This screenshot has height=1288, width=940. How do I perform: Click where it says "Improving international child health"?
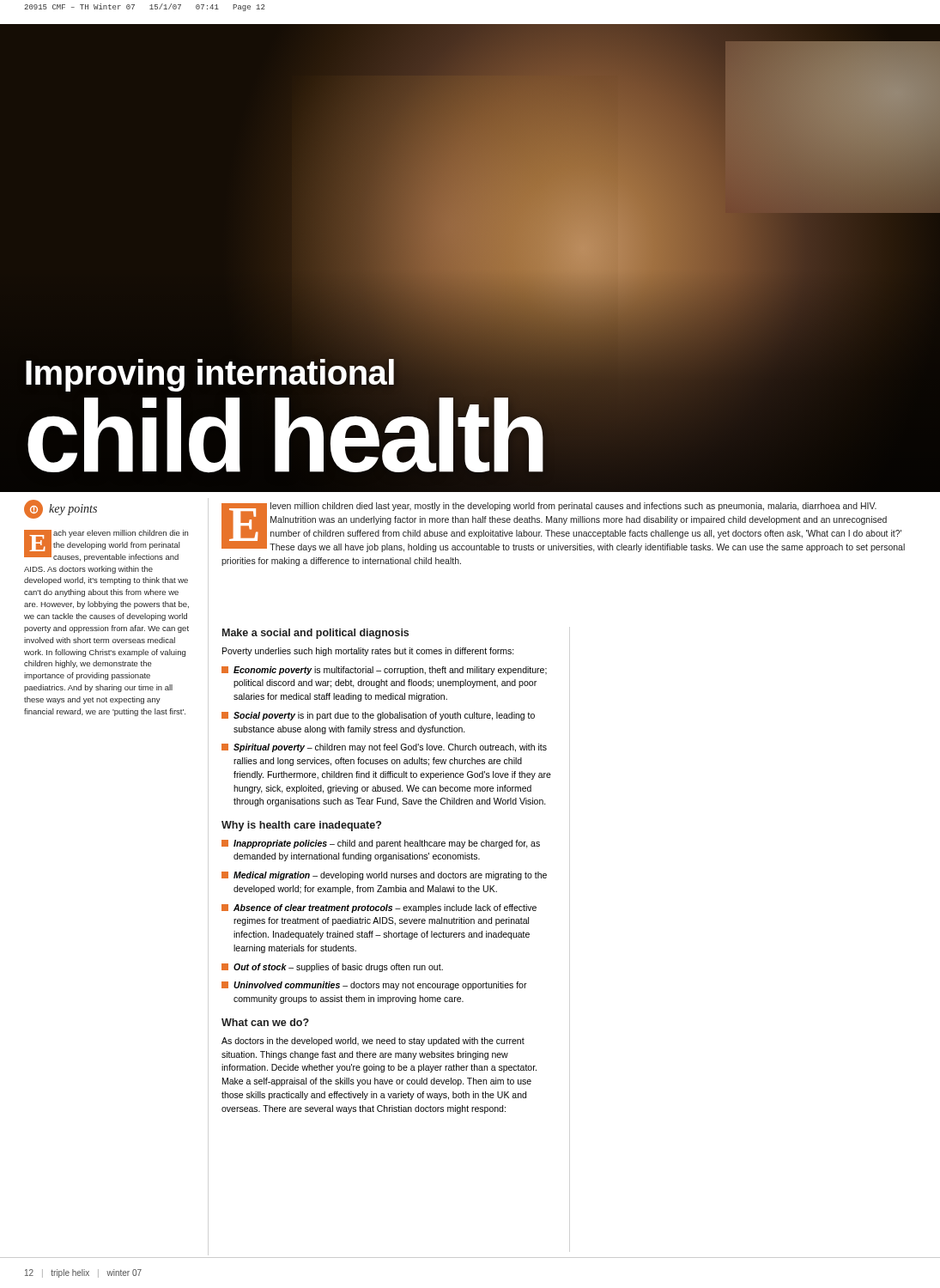(473, 419)
